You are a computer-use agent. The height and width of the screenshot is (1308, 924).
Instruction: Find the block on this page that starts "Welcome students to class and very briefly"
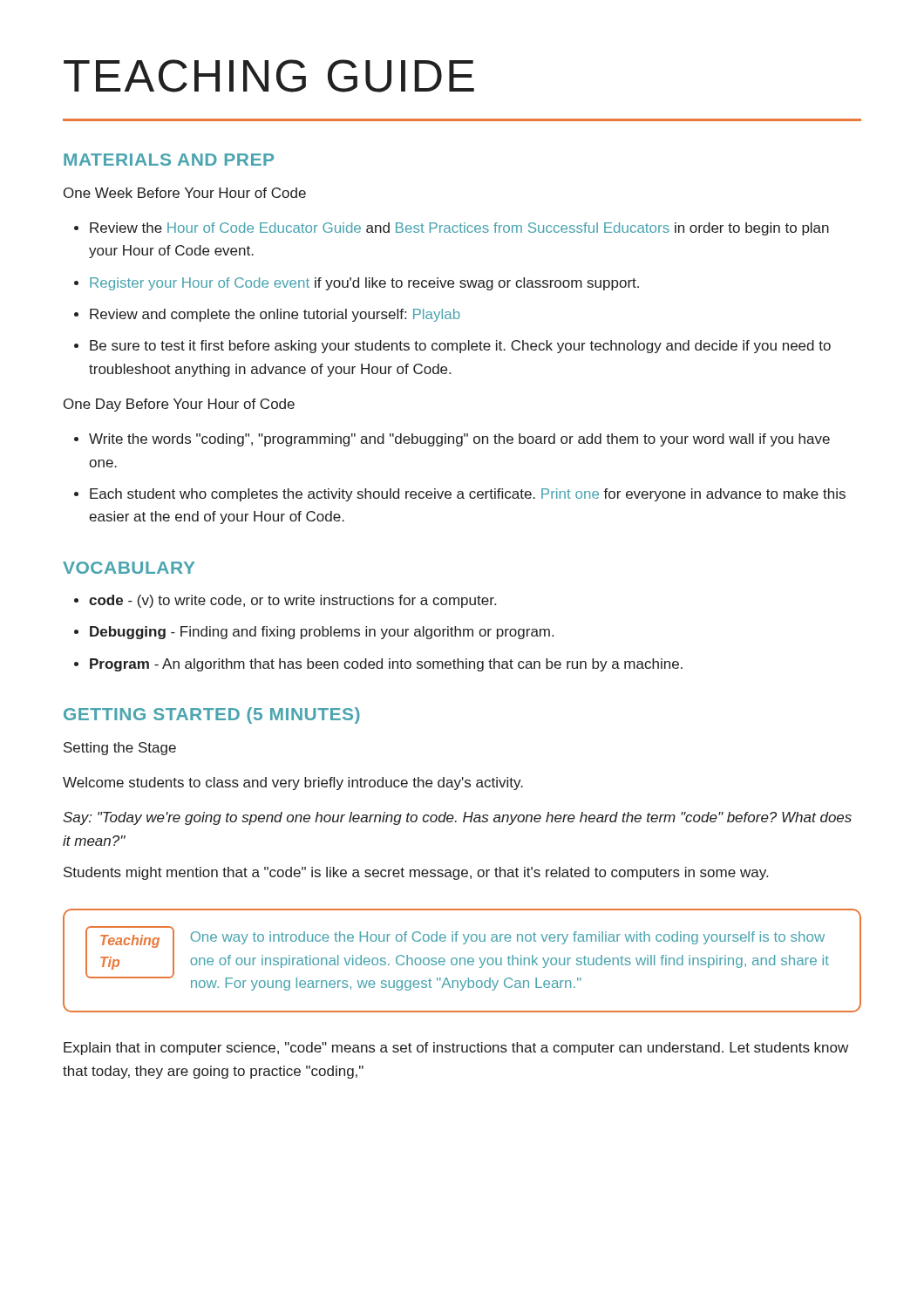(x=293, y=783)
